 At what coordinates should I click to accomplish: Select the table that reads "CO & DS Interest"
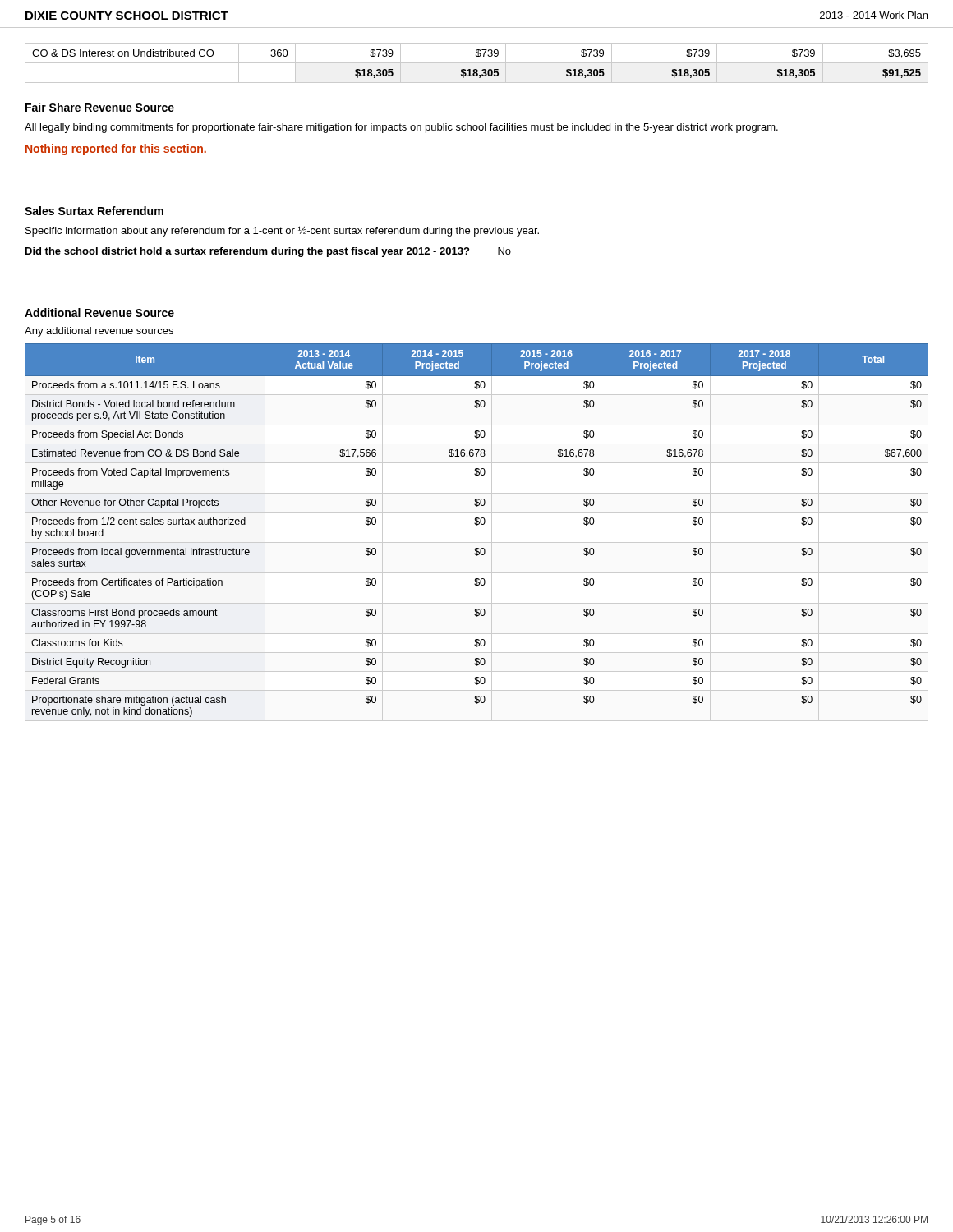pos(476,63)
